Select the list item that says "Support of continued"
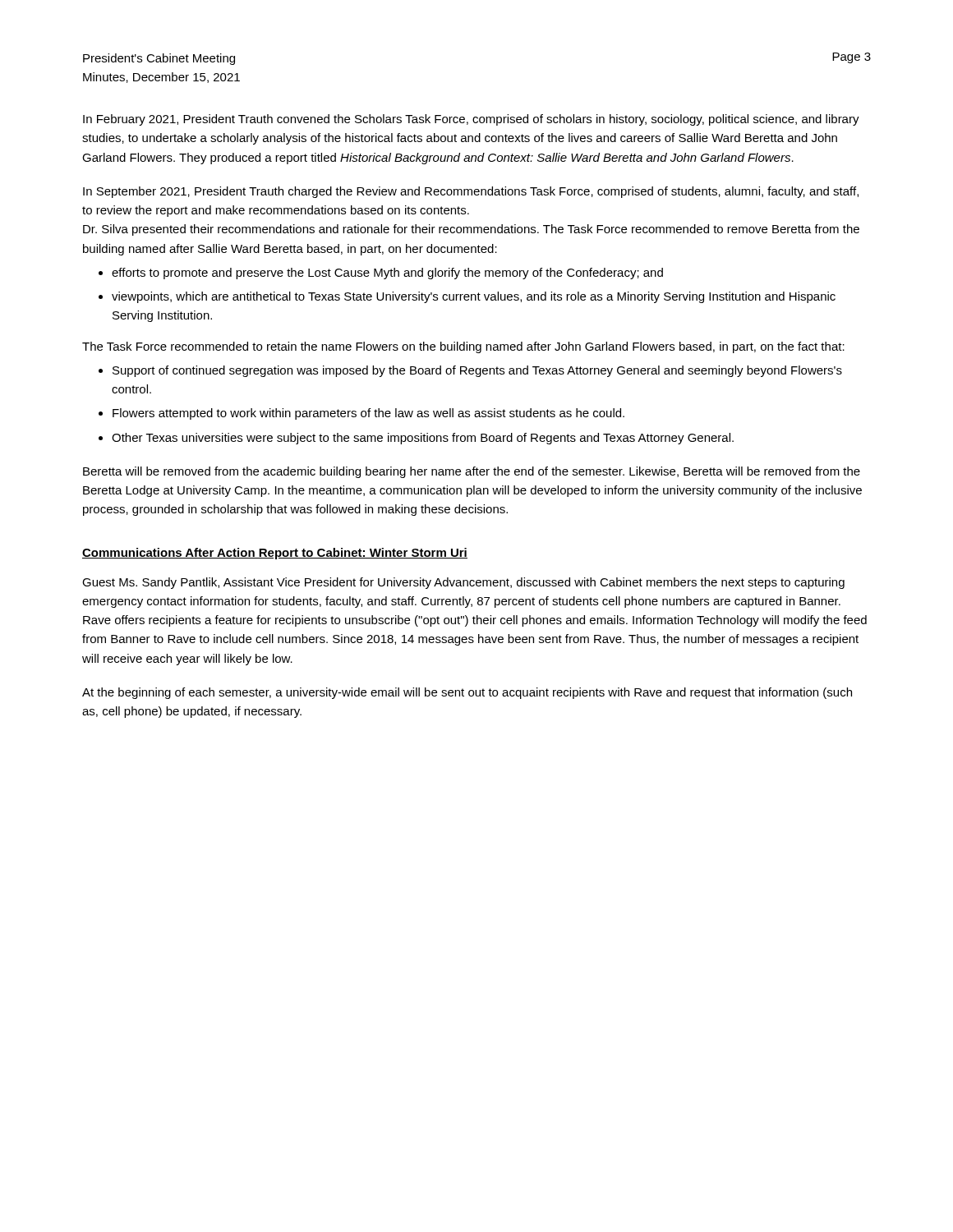 477,379
